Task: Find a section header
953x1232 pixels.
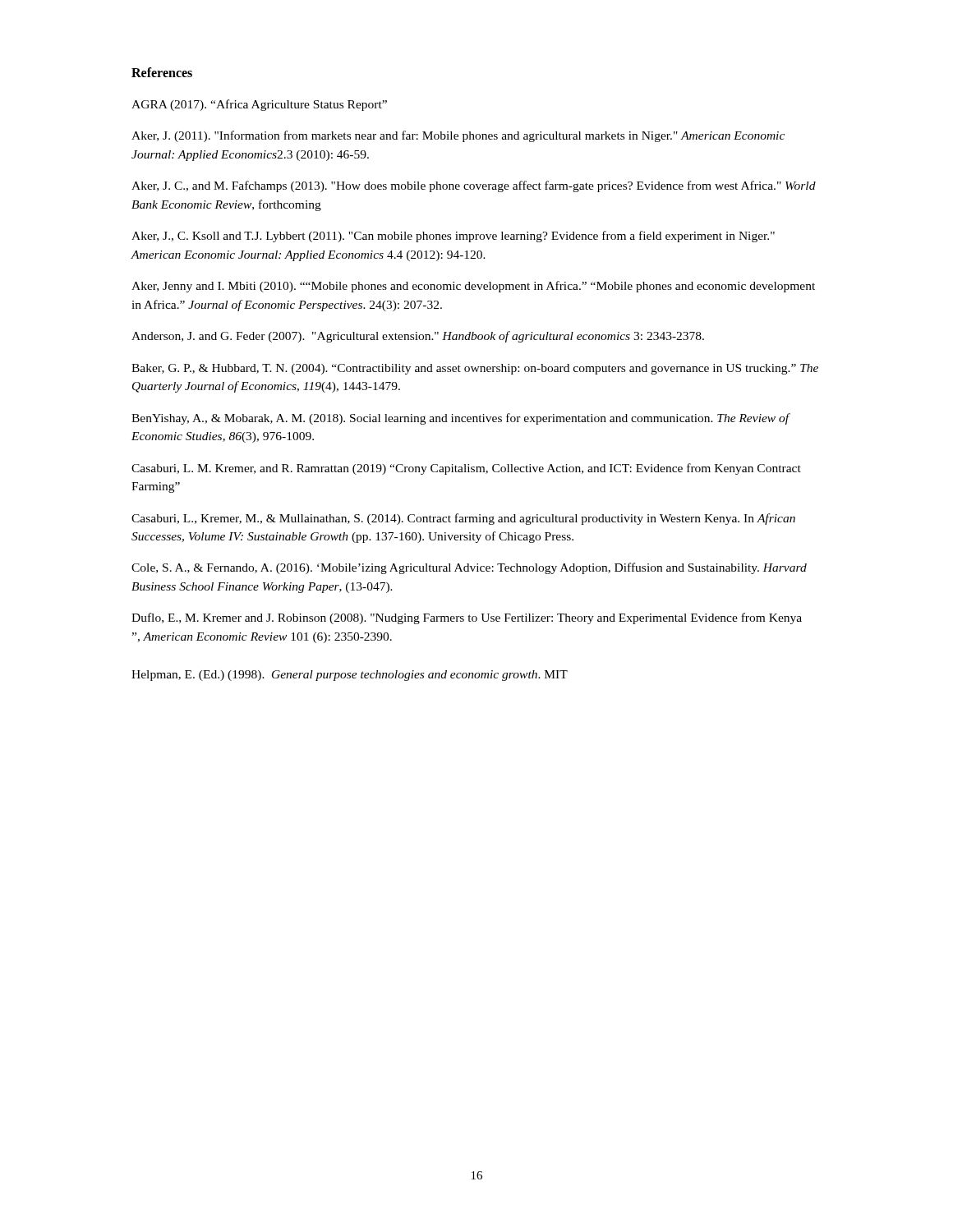Action: coord(162,73)
